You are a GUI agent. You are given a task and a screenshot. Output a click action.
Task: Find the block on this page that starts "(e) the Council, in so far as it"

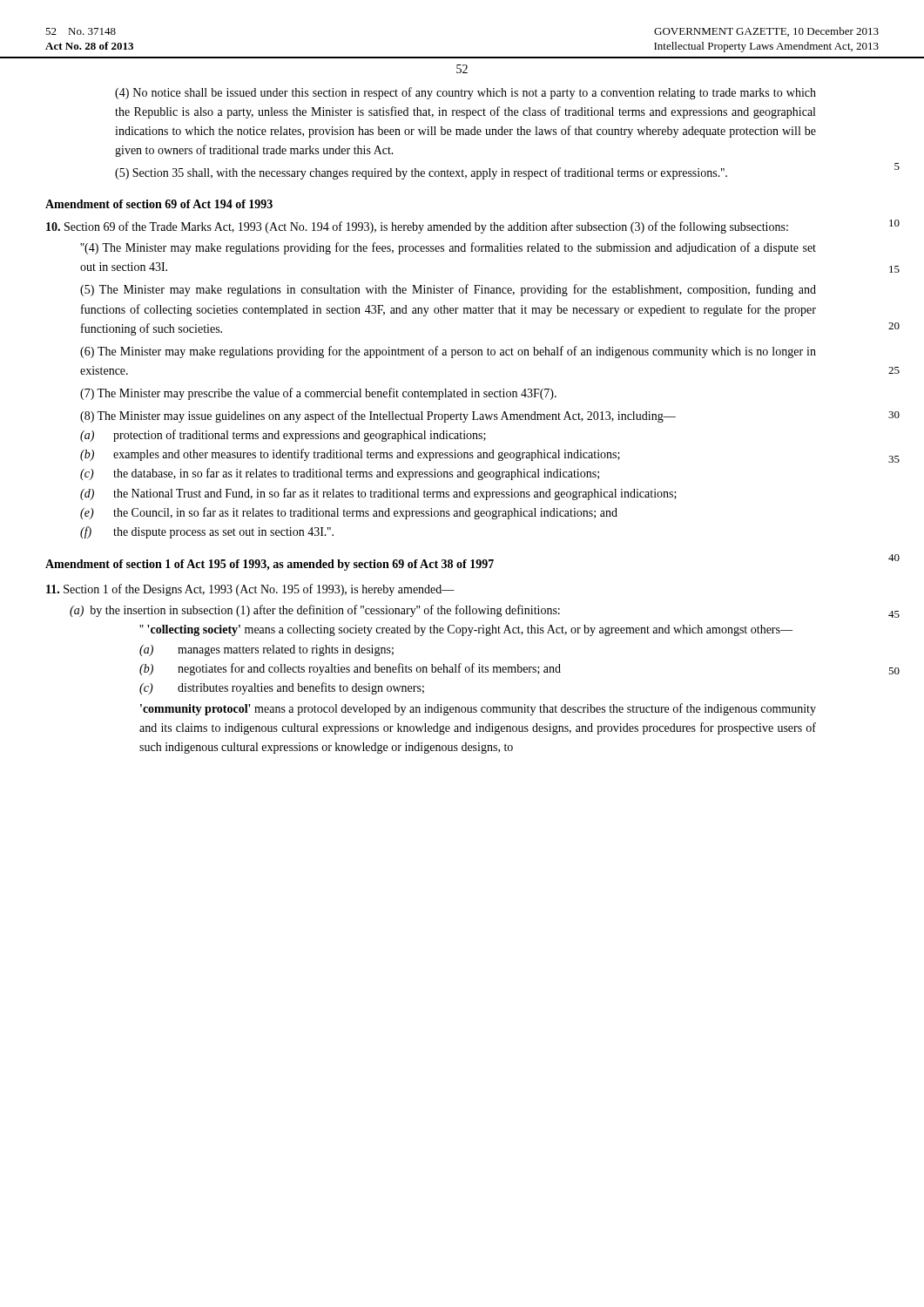click(x=448, y=513)
